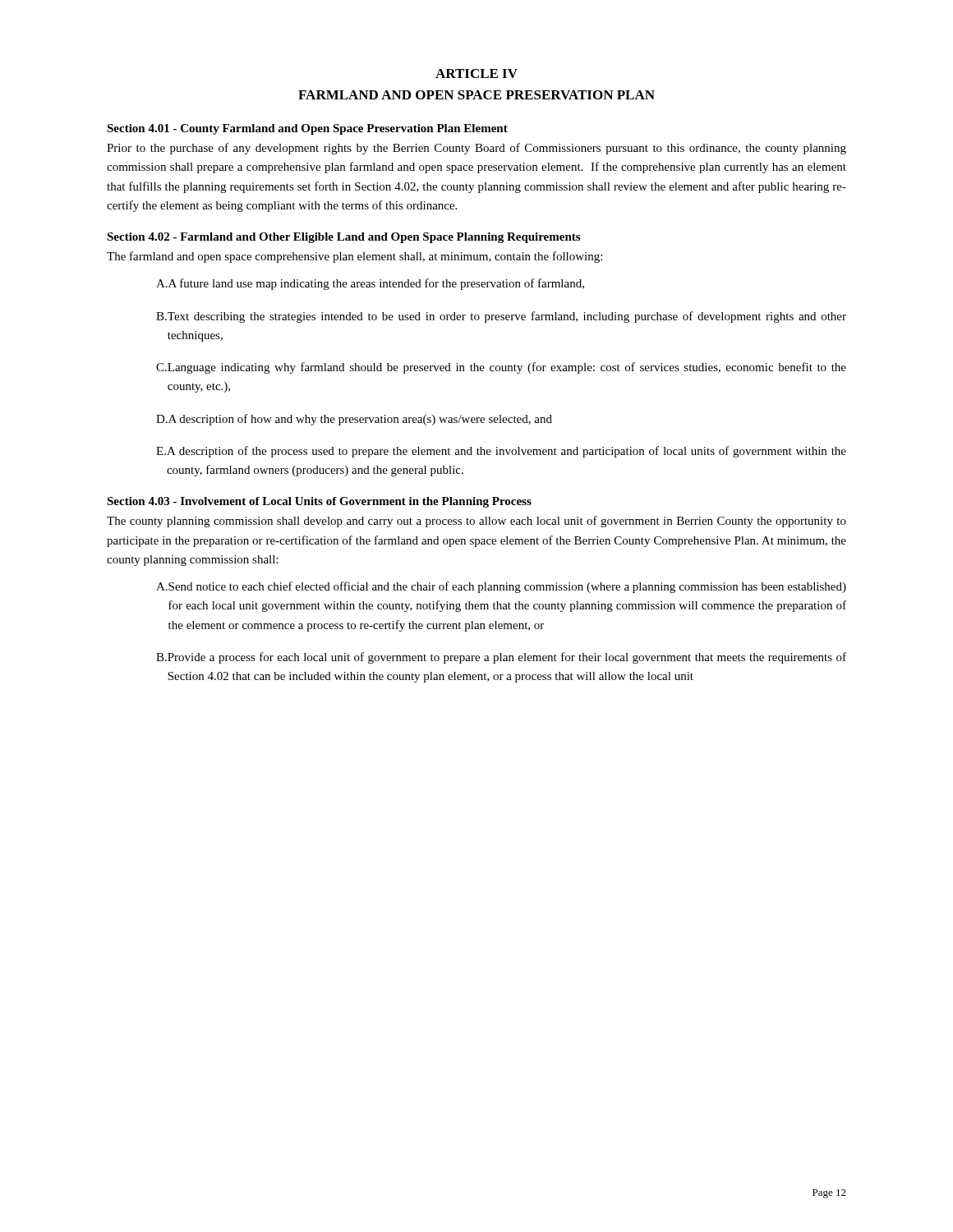The image size is (953, 1232).
Task: Point to the block starting "Section 4.01 - County Farmland and Open"
Action: tap(307, 128)
